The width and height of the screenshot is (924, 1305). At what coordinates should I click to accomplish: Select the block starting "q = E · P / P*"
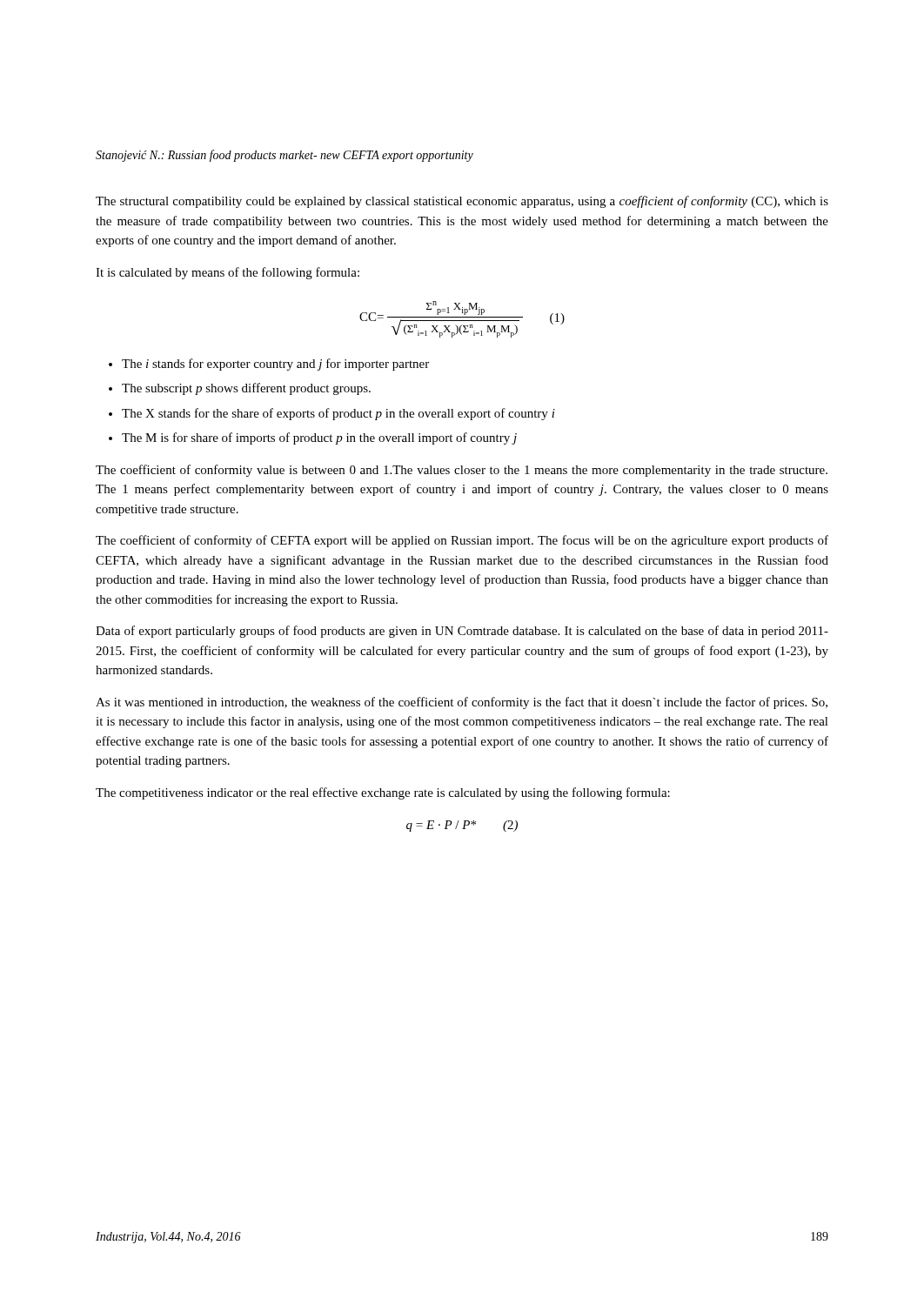point(462,826)
